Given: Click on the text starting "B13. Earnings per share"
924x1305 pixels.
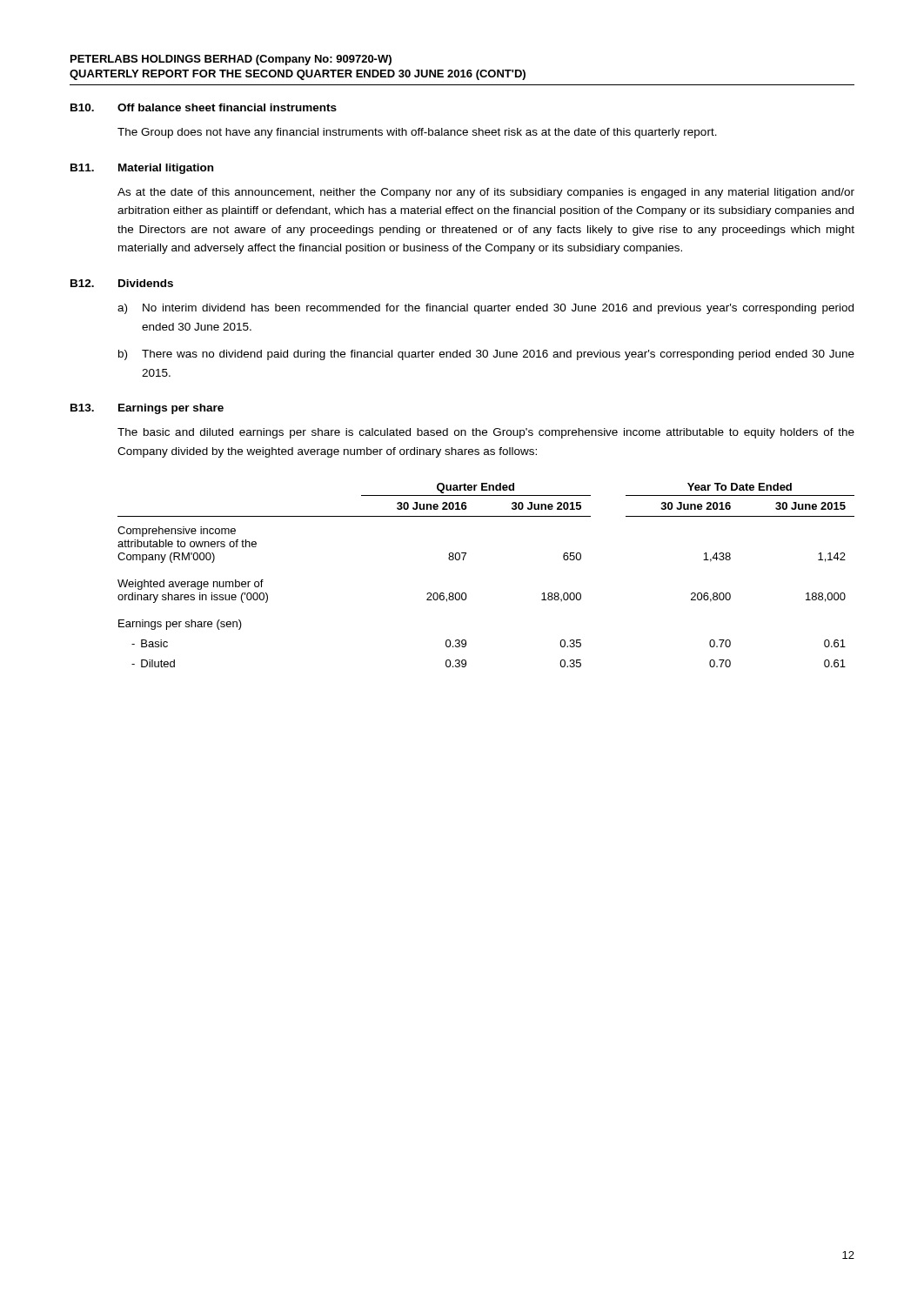Looking at the screenshot, I should click(147, 408).
